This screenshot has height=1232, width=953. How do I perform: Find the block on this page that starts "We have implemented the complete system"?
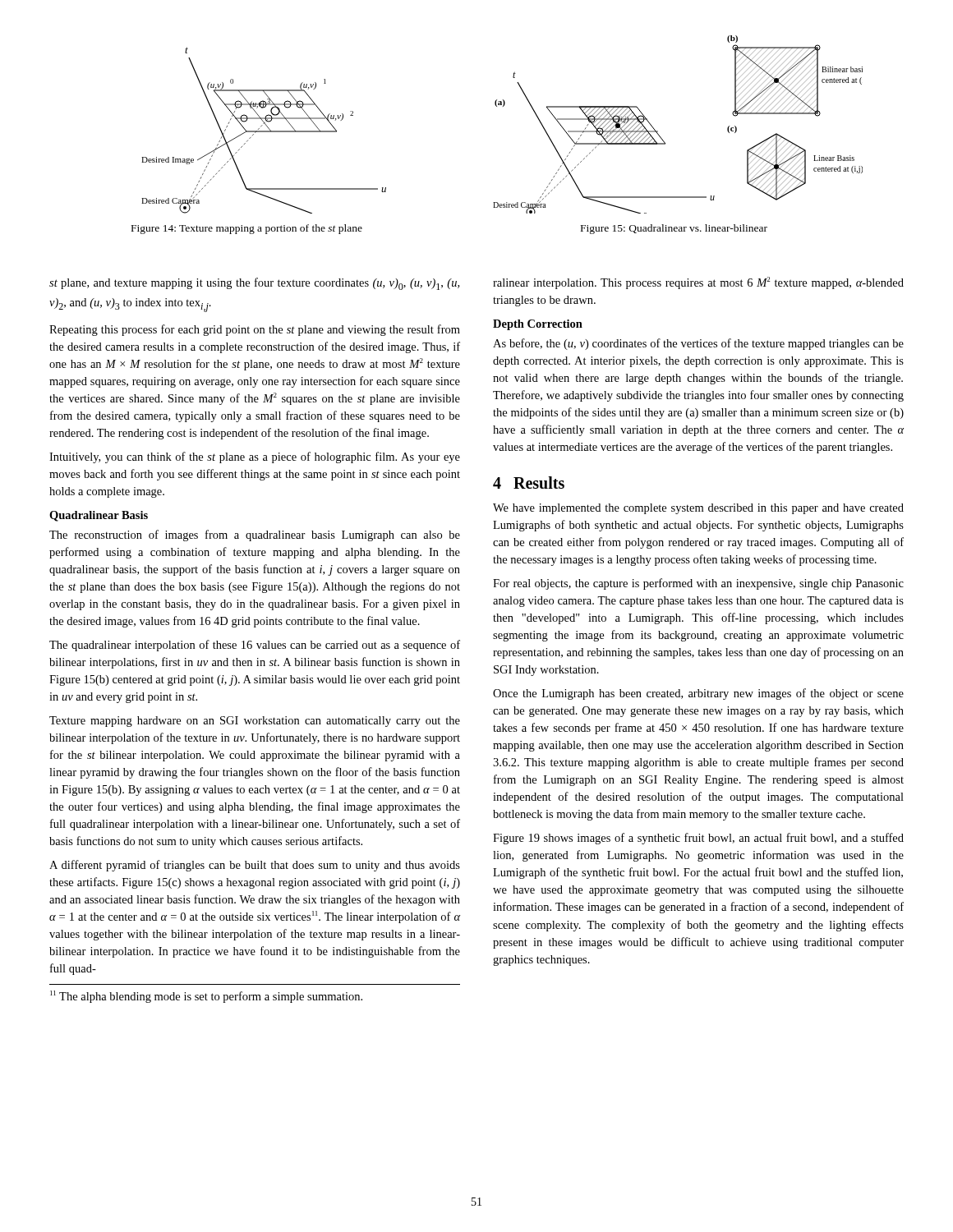coord(698,534)
